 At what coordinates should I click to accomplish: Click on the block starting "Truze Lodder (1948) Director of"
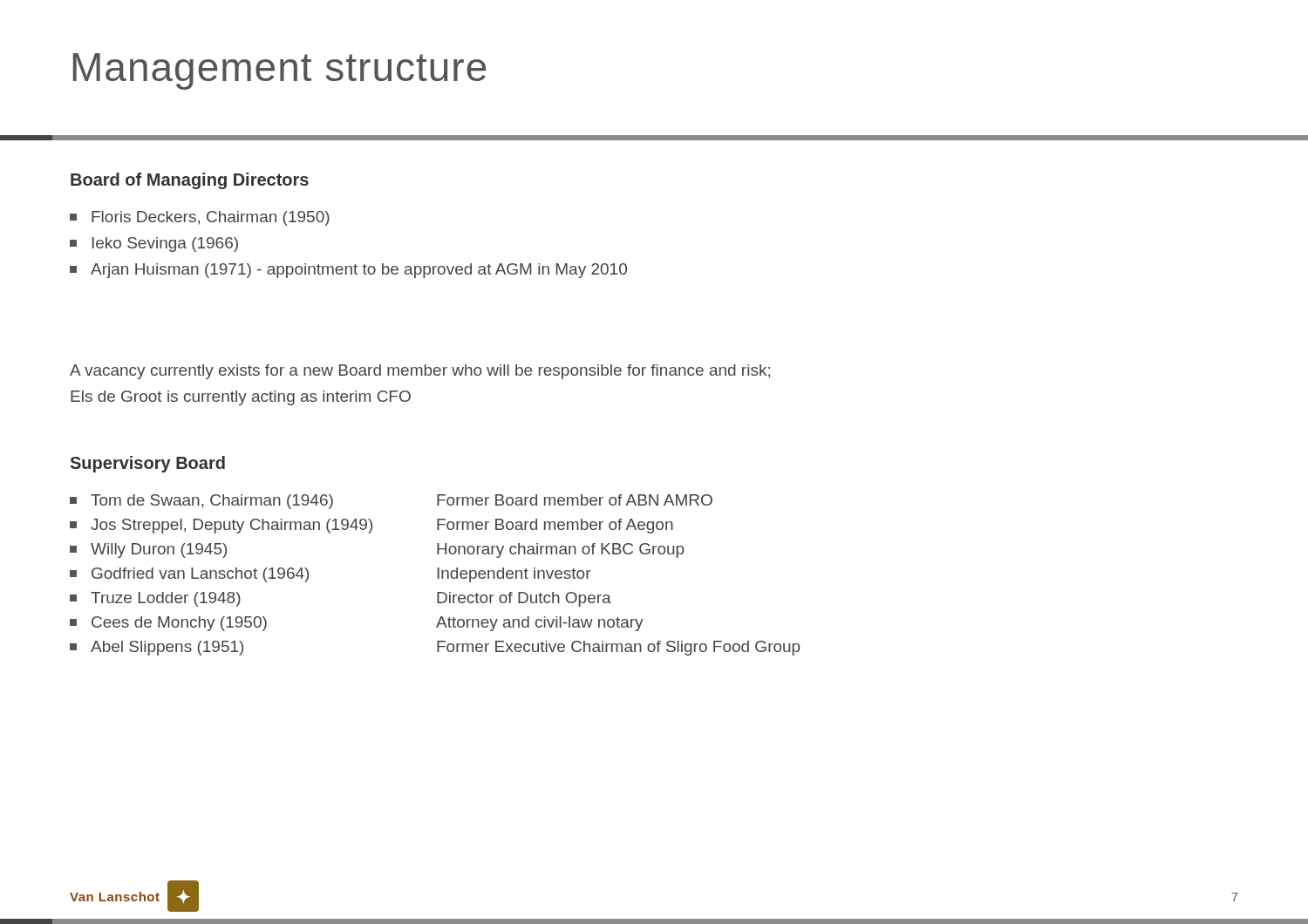(149, 599)
